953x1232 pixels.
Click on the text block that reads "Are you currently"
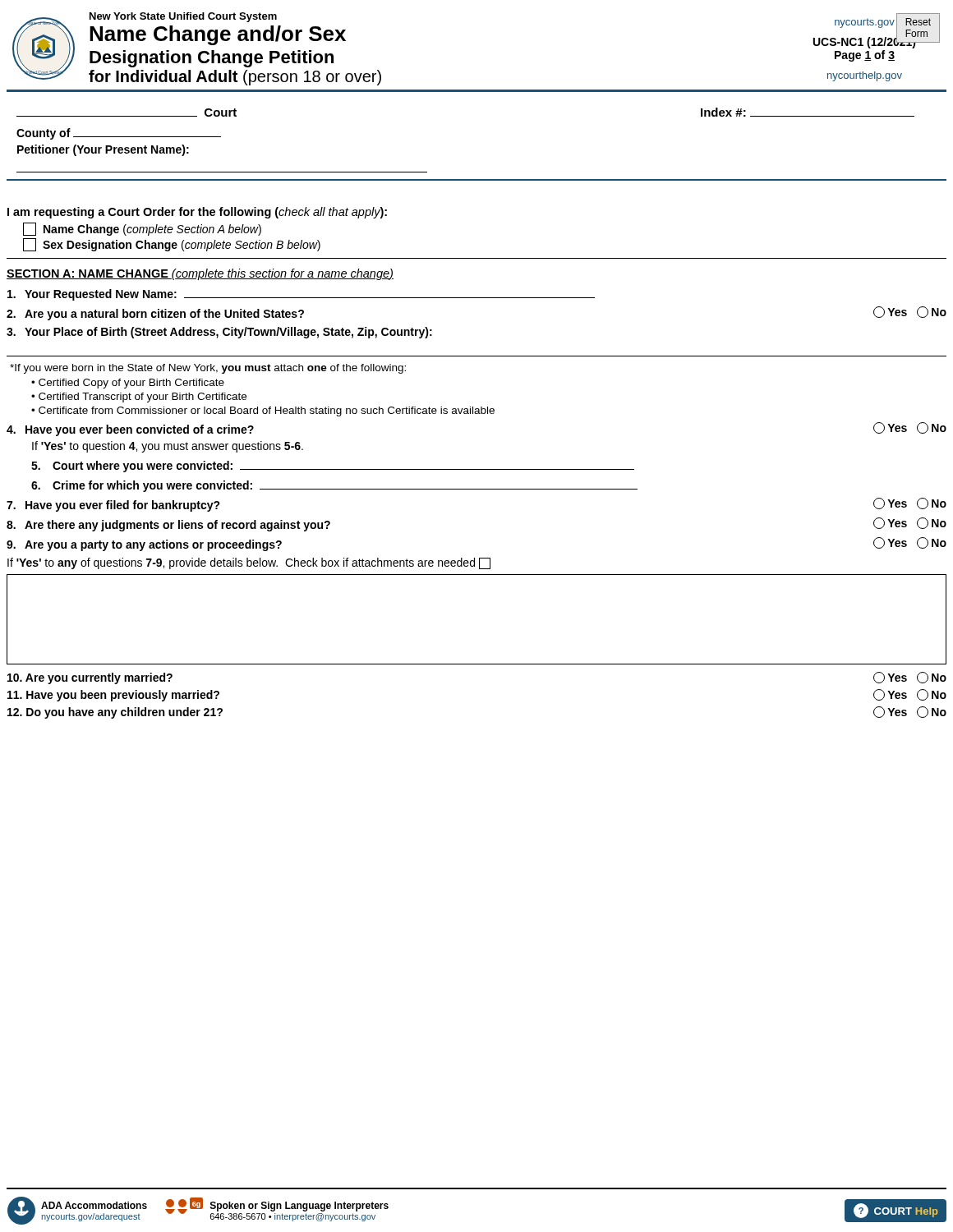(x=98, y=678)
